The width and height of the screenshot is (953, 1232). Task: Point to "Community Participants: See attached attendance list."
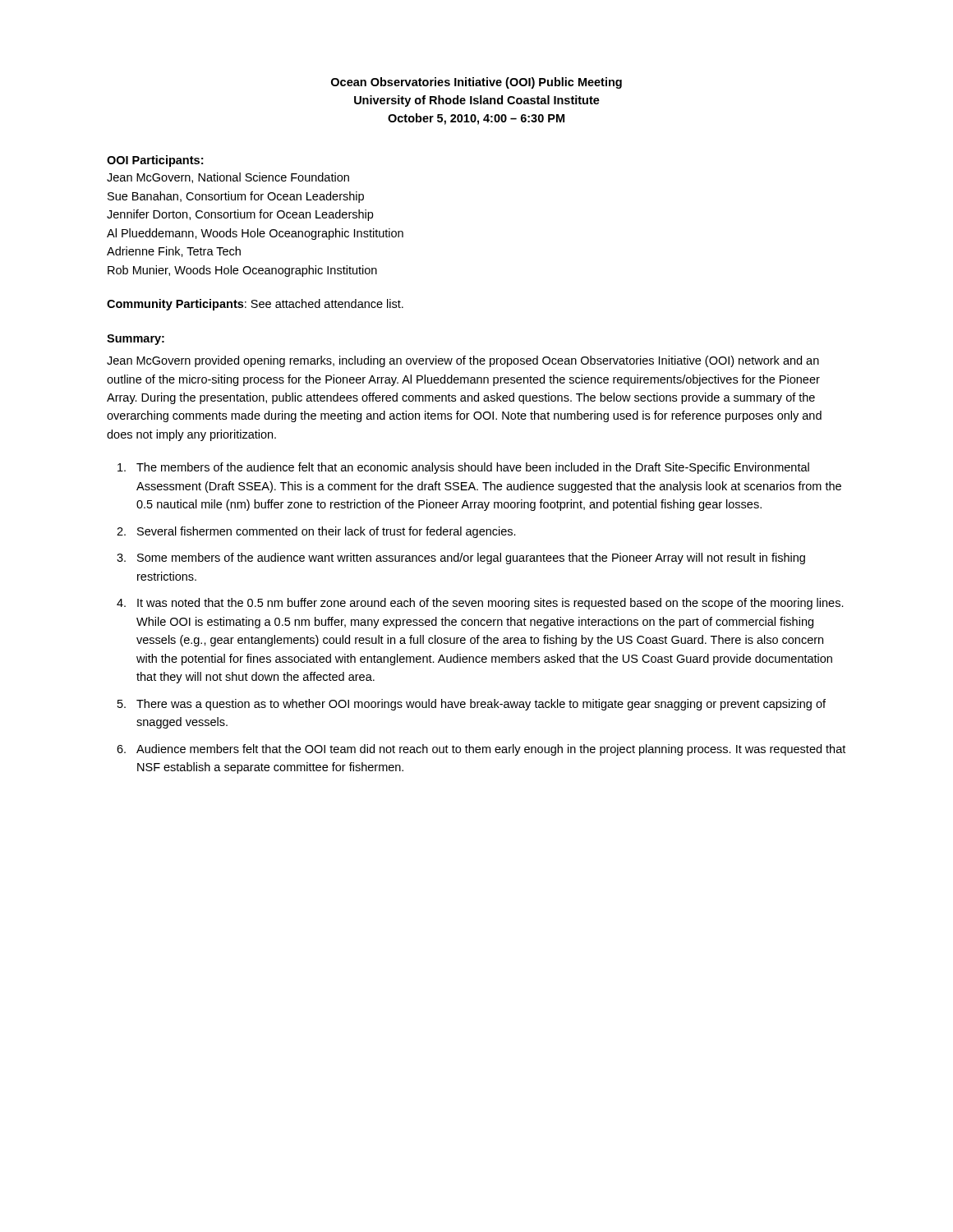255,304
